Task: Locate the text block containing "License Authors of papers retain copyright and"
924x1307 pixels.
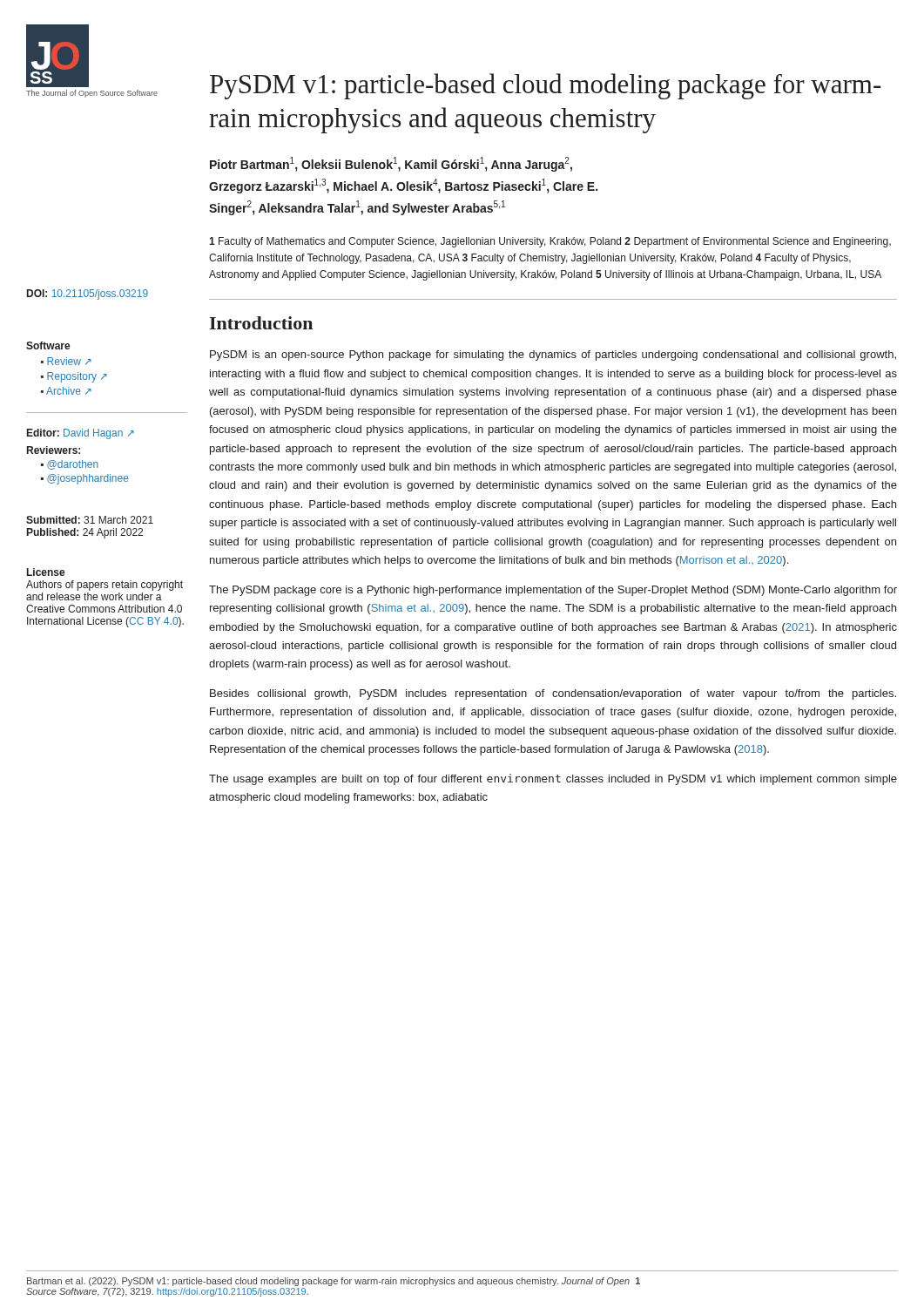Action: 105,597
